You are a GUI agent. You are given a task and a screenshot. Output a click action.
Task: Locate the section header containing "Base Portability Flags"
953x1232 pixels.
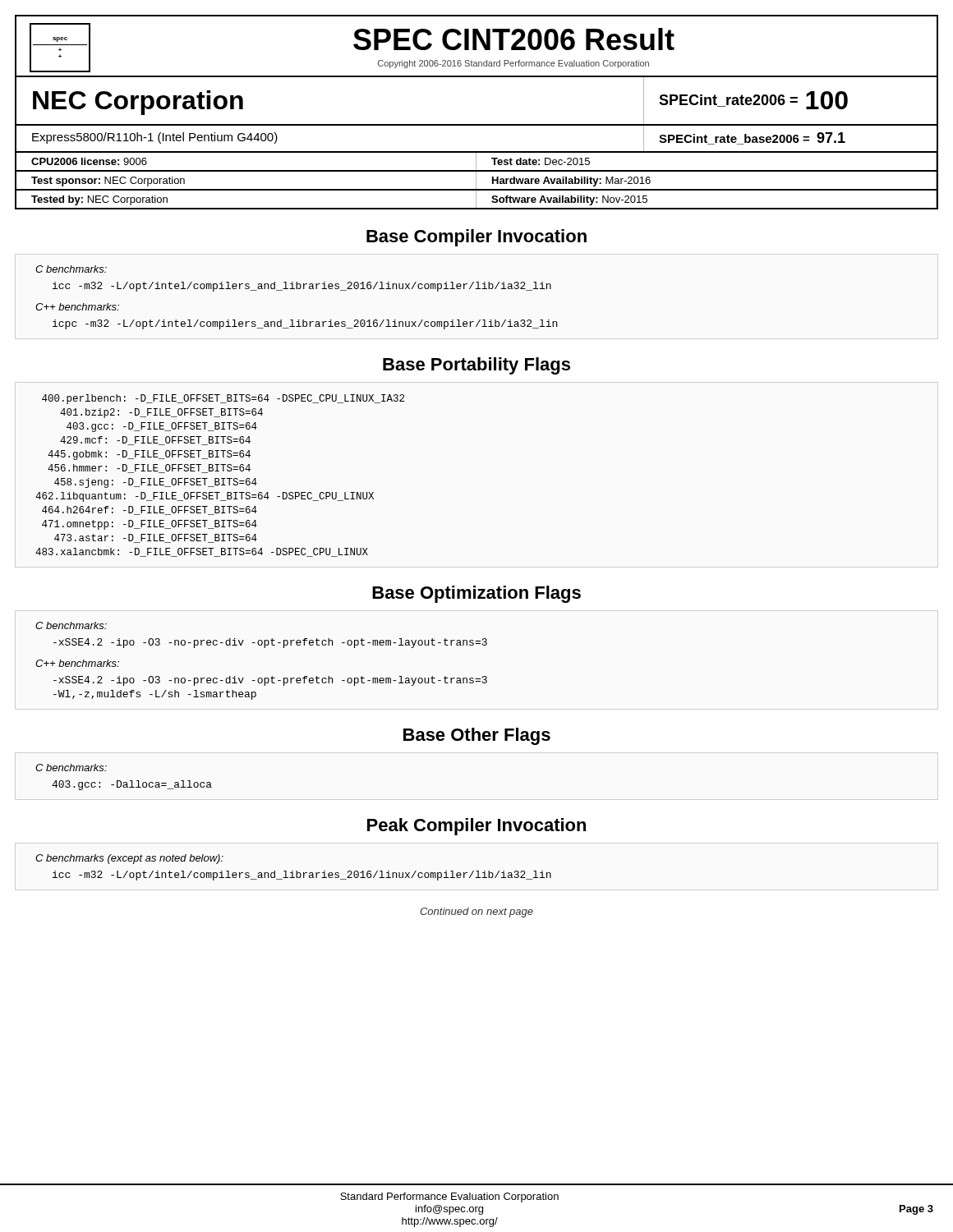[476, 364]
